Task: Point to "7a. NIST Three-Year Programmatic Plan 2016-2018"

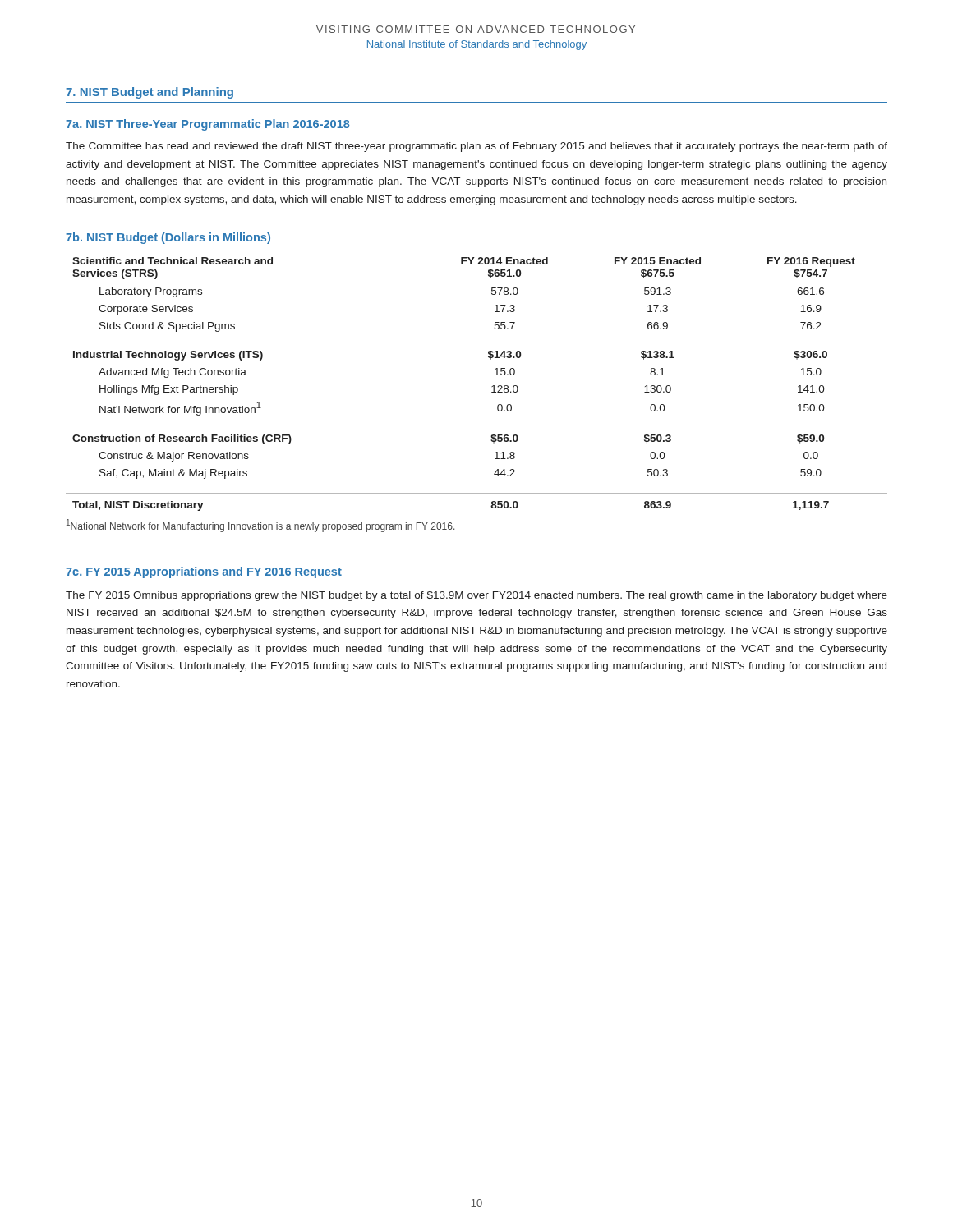Action: pos(208,124)
